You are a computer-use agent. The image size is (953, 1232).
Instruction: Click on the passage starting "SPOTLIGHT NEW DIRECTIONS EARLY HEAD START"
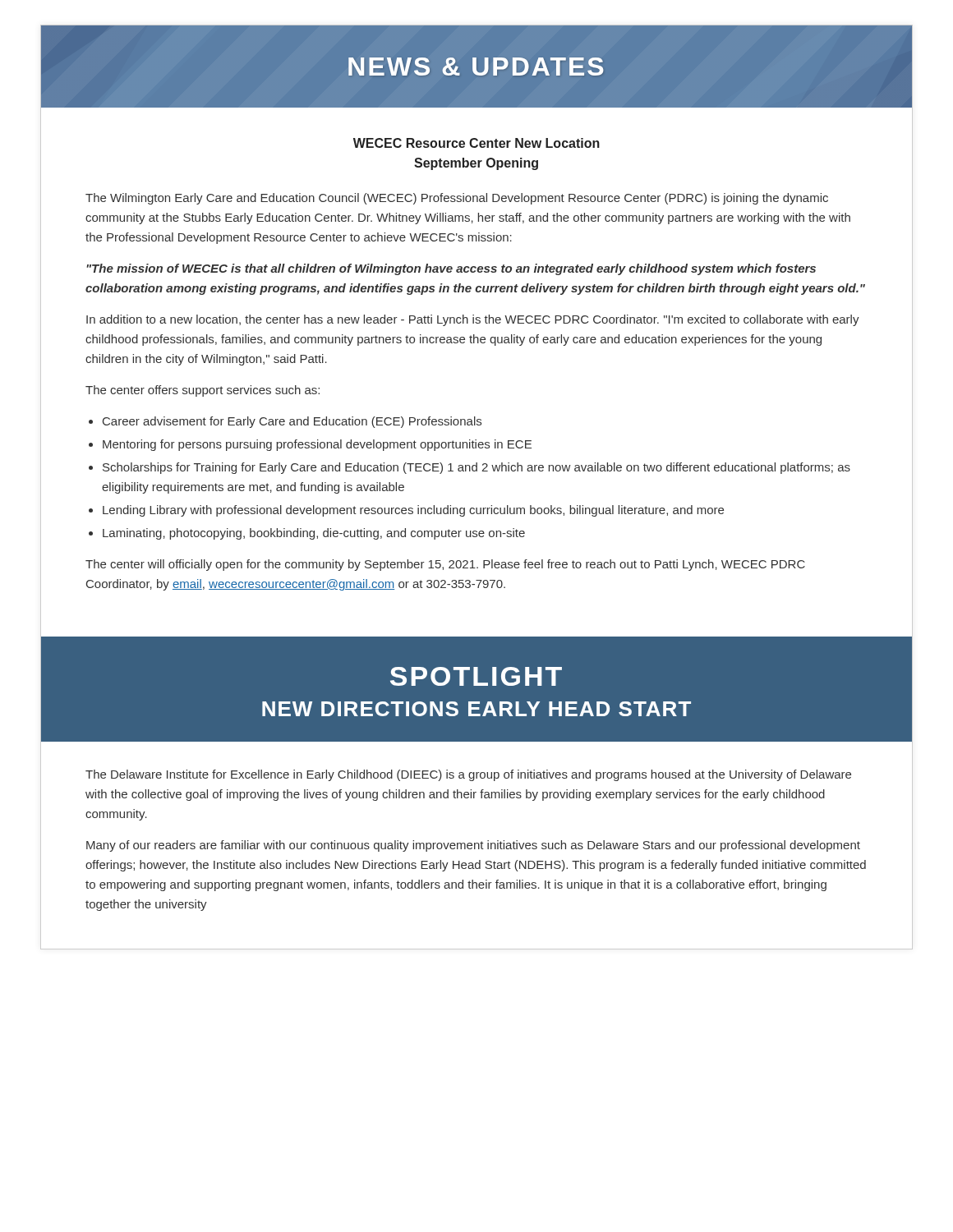(x=476, y=691)
